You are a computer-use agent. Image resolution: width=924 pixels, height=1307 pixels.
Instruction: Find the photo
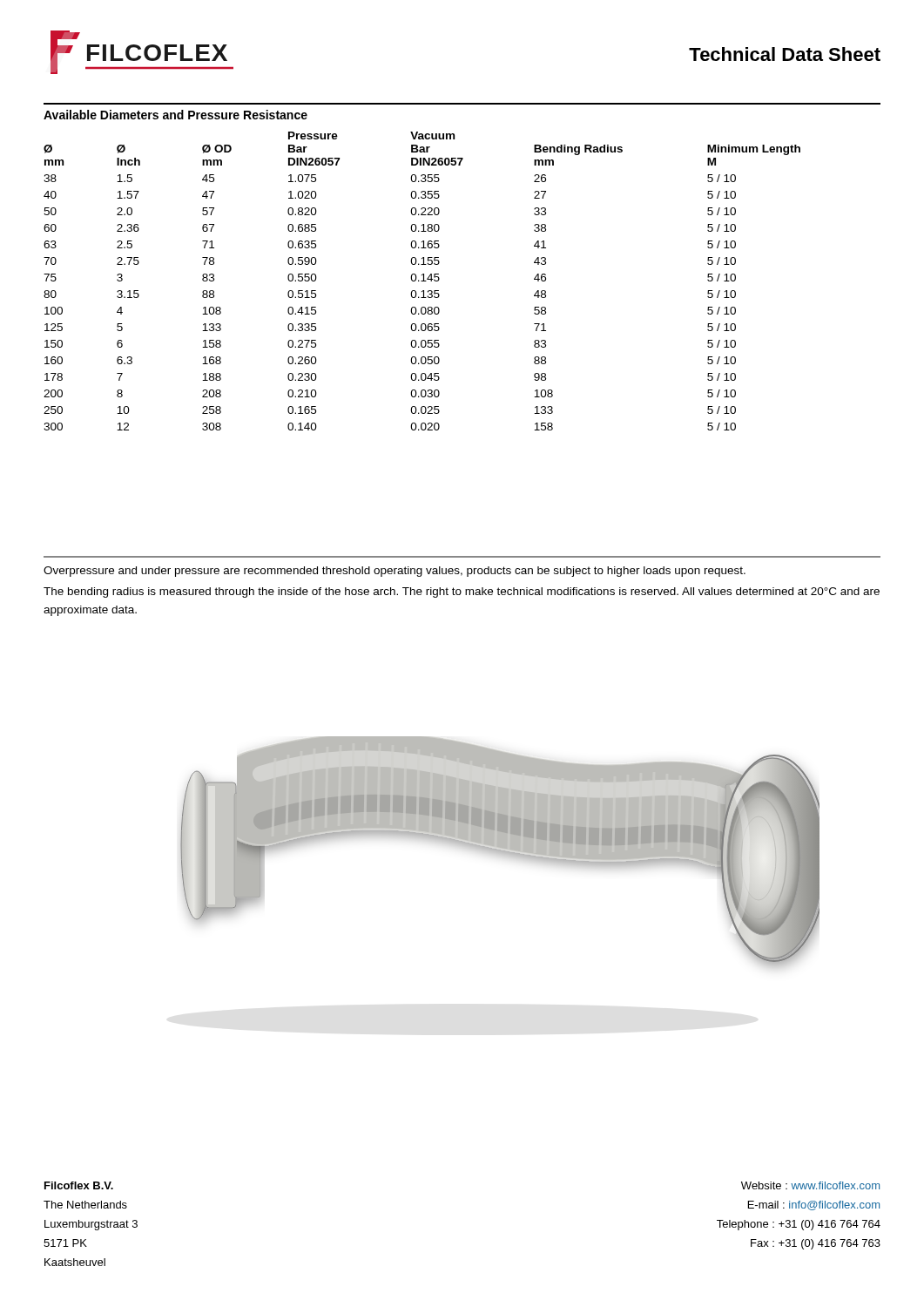click(x=462, y=845)
